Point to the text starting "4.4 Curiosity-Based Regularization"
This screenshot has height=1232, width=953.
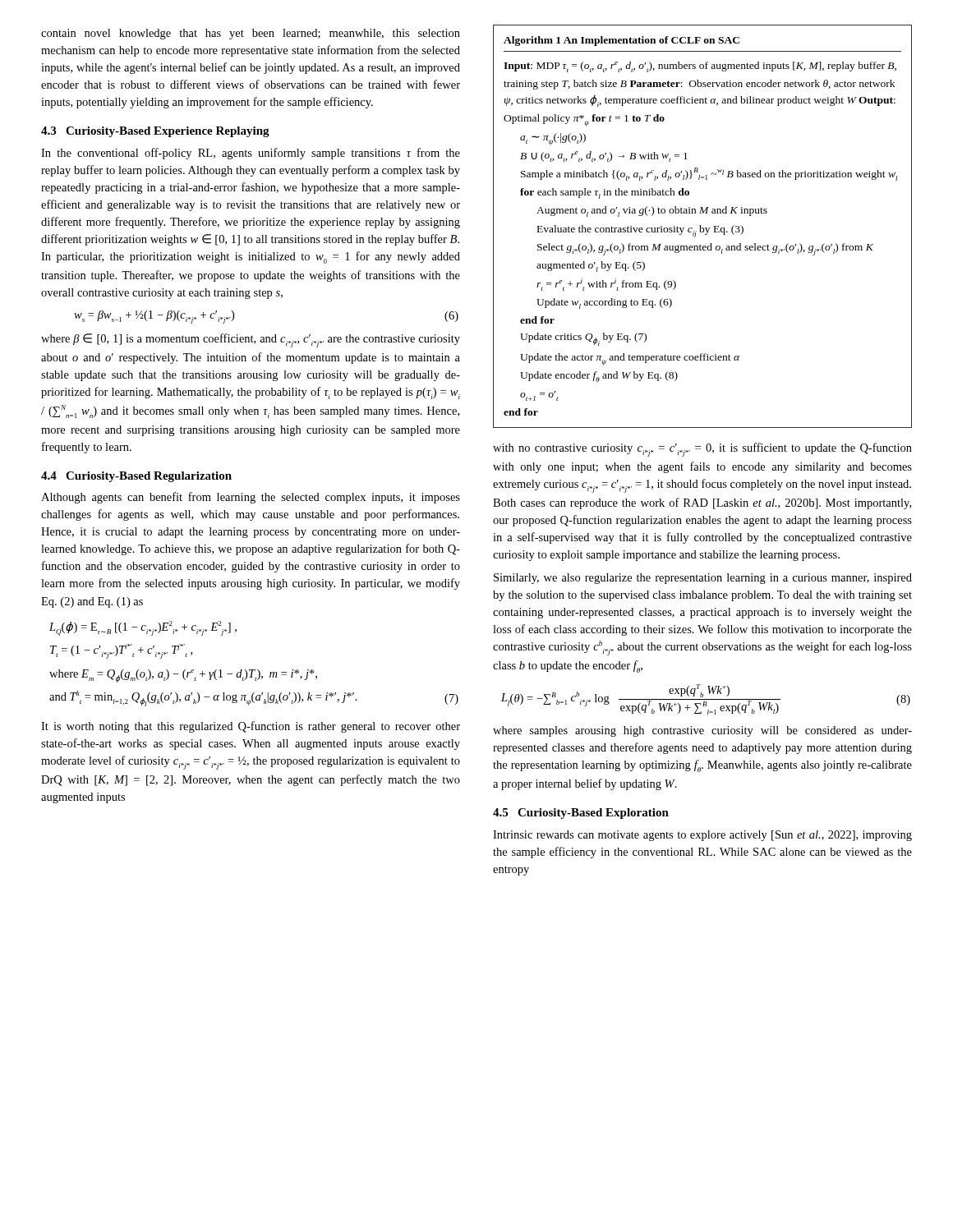pyautogui.click(x=136, y=477)
